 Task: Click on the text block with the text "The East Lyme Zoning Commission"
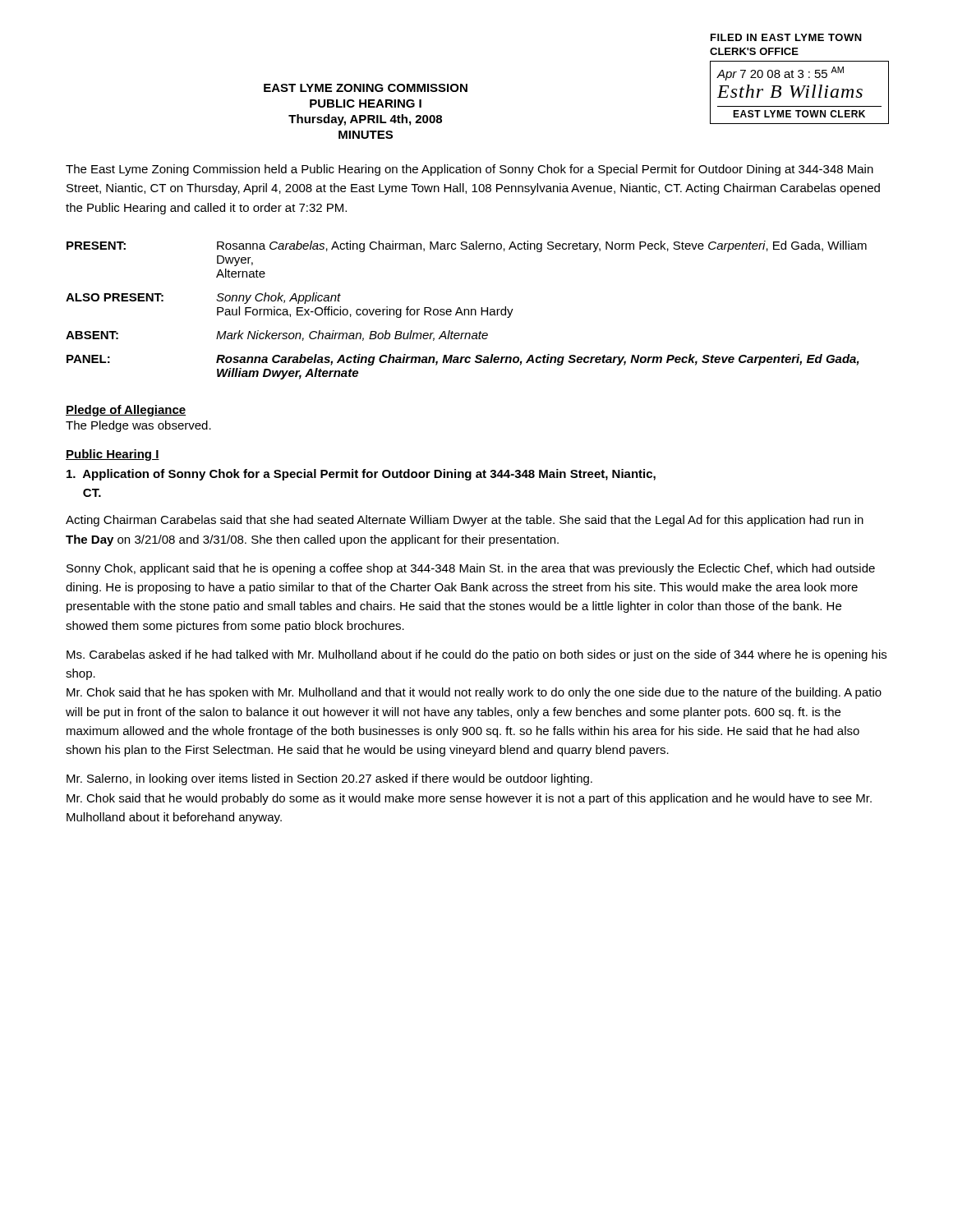pos(473,188)
